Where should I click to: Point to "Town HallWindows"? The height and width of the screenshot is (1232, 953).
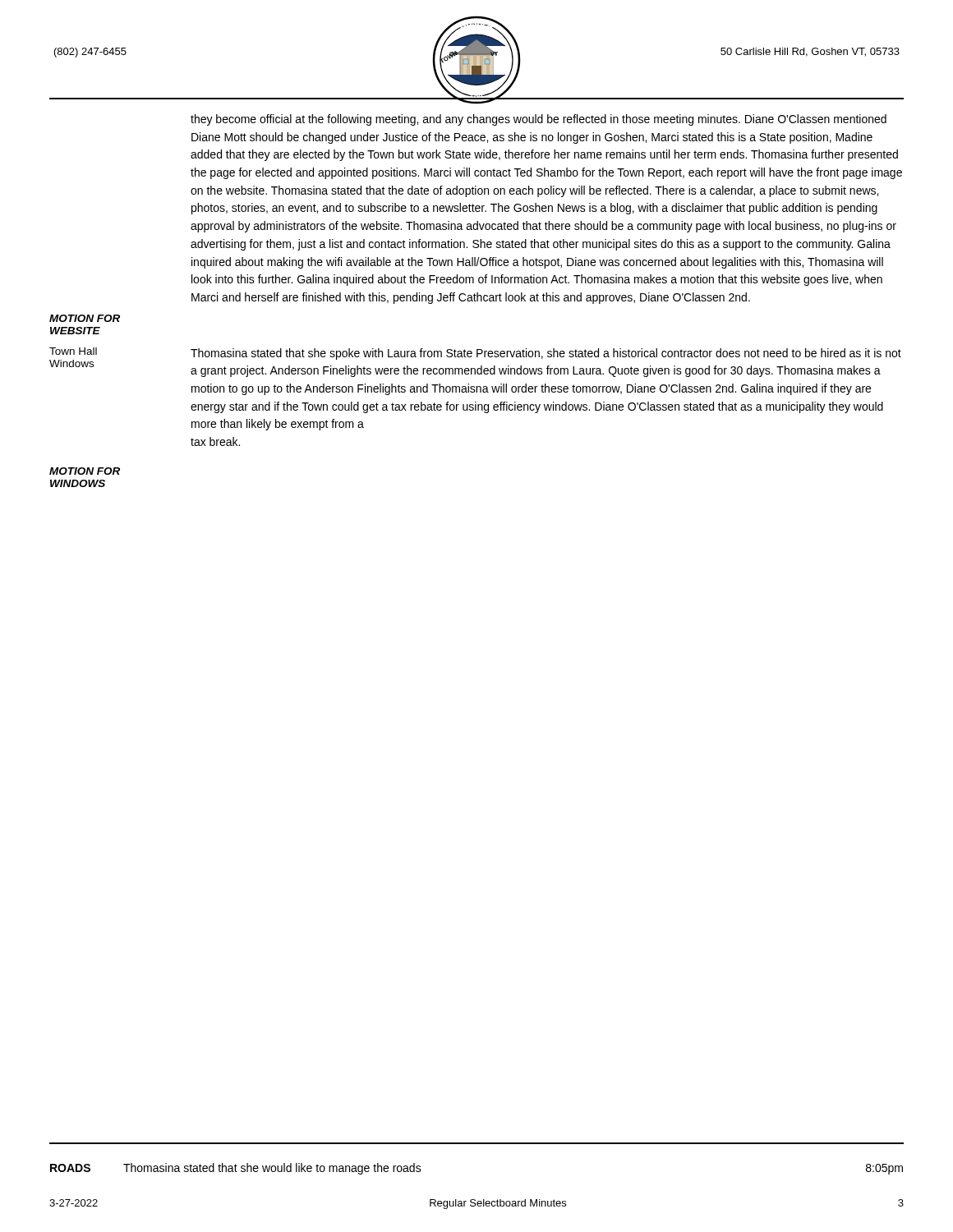[x=73, y=357]
